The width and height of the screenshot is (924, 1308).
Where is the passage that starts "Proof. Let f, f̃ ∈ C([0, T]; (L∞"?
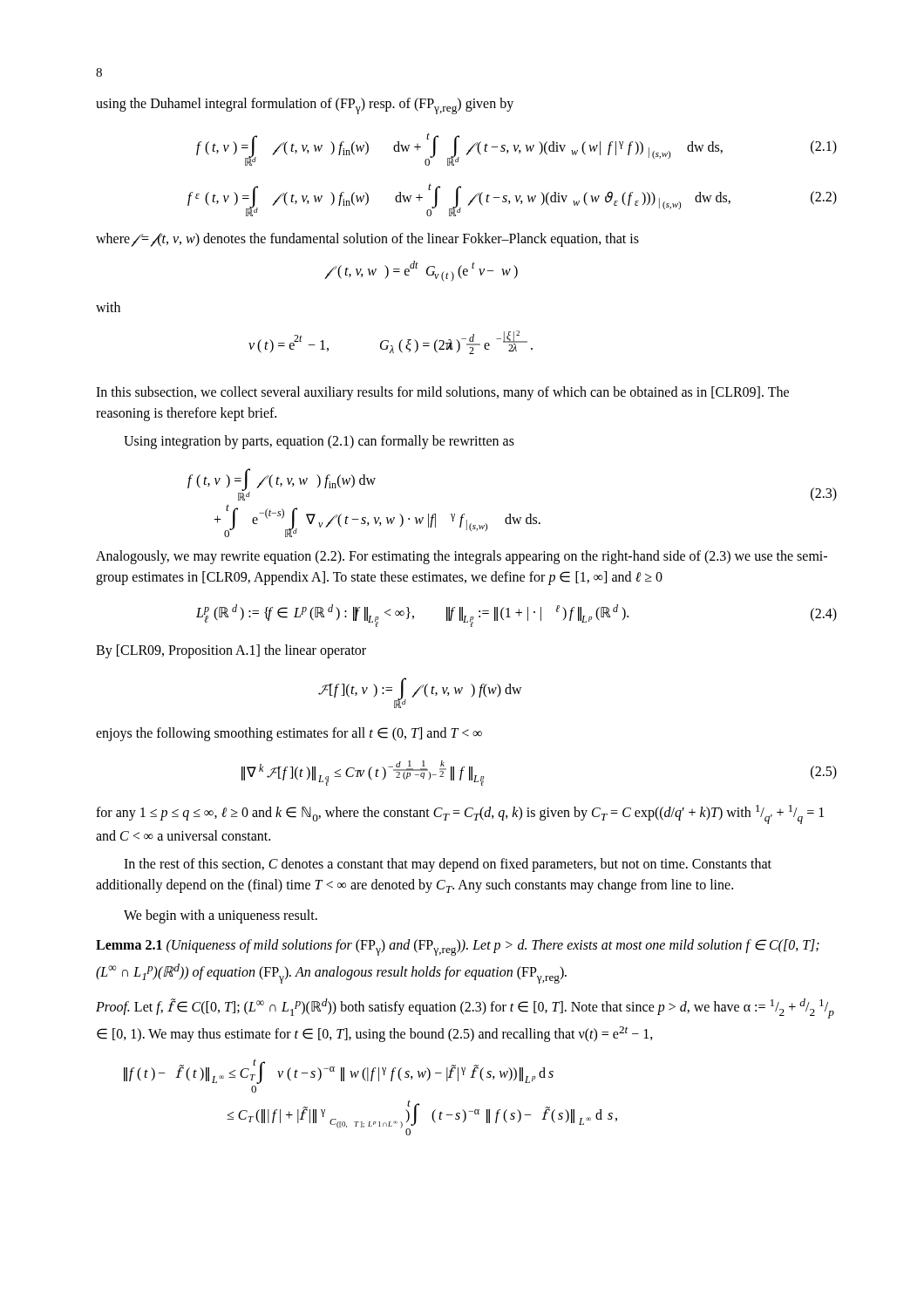point(465,1018)
